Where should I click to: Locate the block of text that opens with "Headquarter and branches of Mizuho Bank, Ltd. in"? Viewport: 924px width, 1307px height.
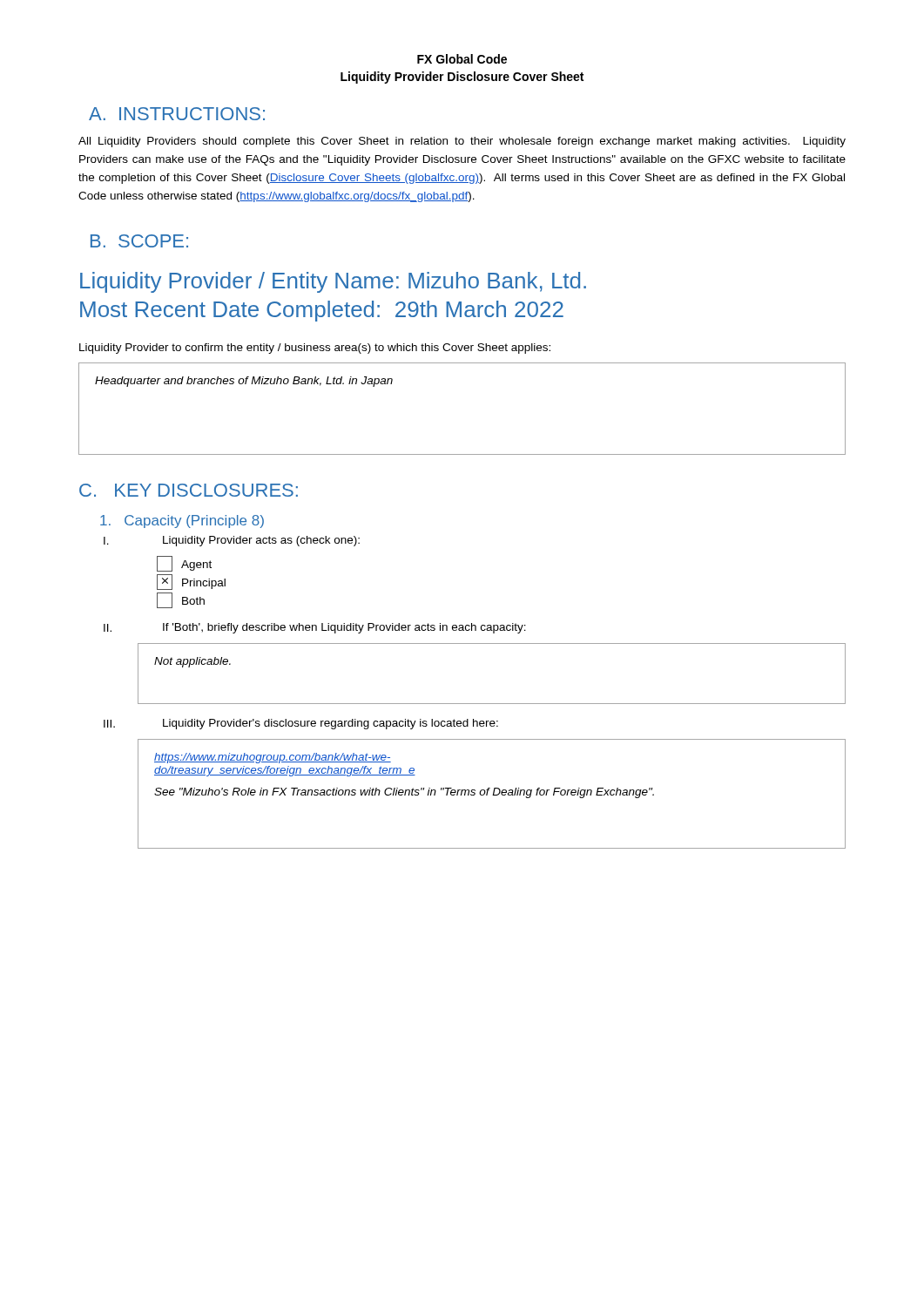[244, 381]
